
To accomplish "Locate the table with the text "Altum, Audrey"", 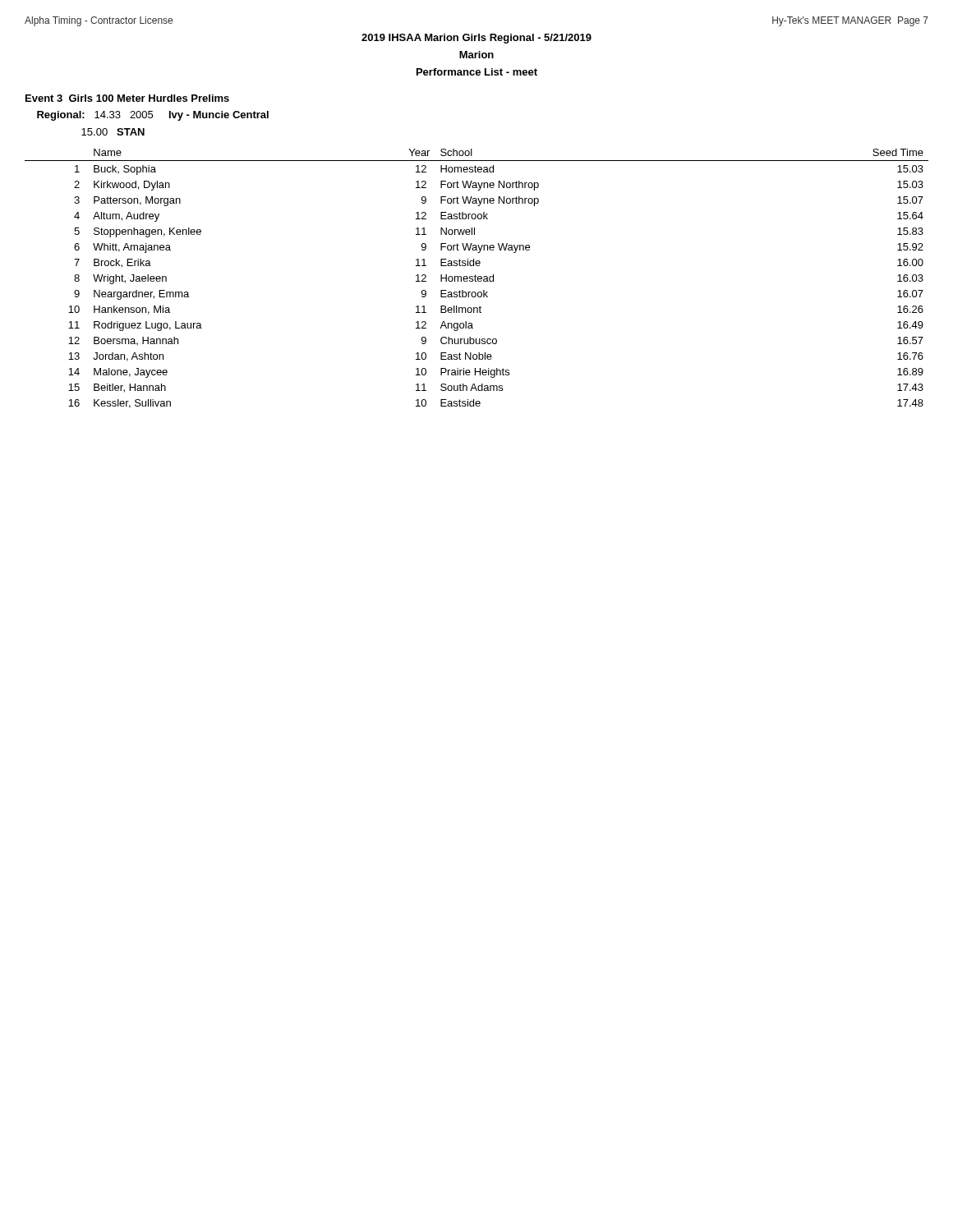I will click(476, 274).
